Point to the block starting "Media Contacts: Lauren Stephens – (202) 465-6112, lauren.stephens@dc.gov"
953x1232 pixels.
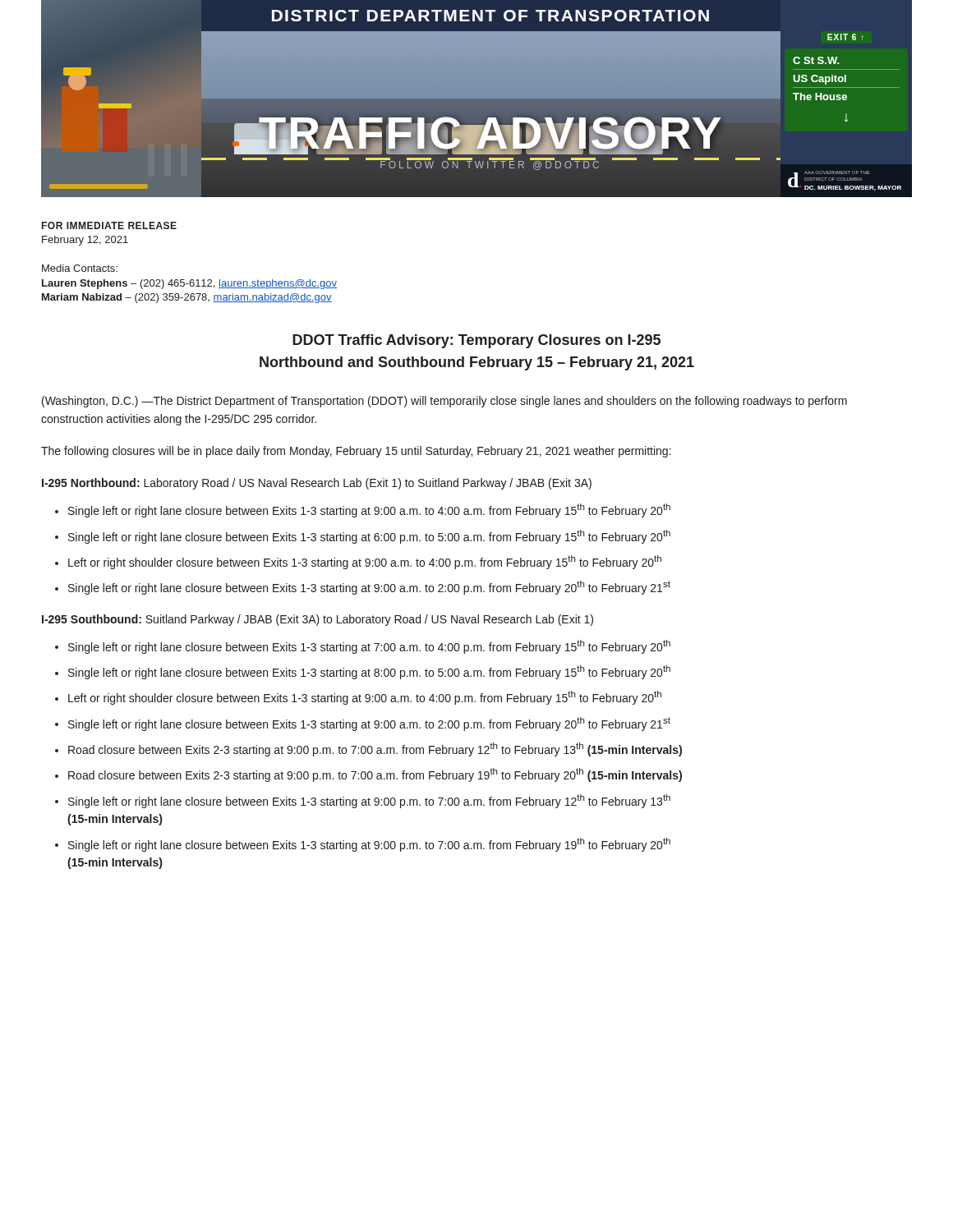click(x=80, y=268)
